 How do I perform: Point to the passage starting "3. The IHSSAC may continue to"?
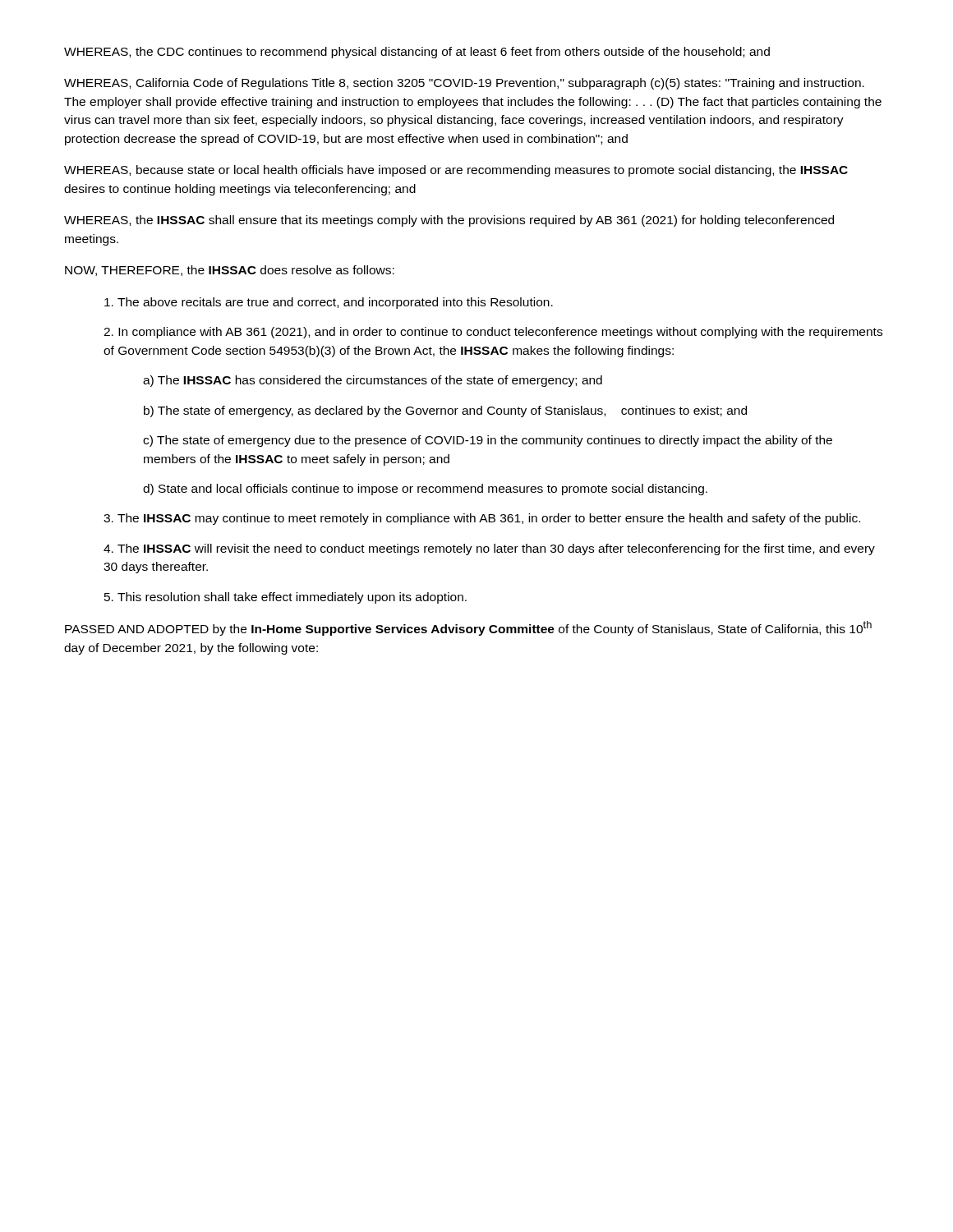click(482, 518)
